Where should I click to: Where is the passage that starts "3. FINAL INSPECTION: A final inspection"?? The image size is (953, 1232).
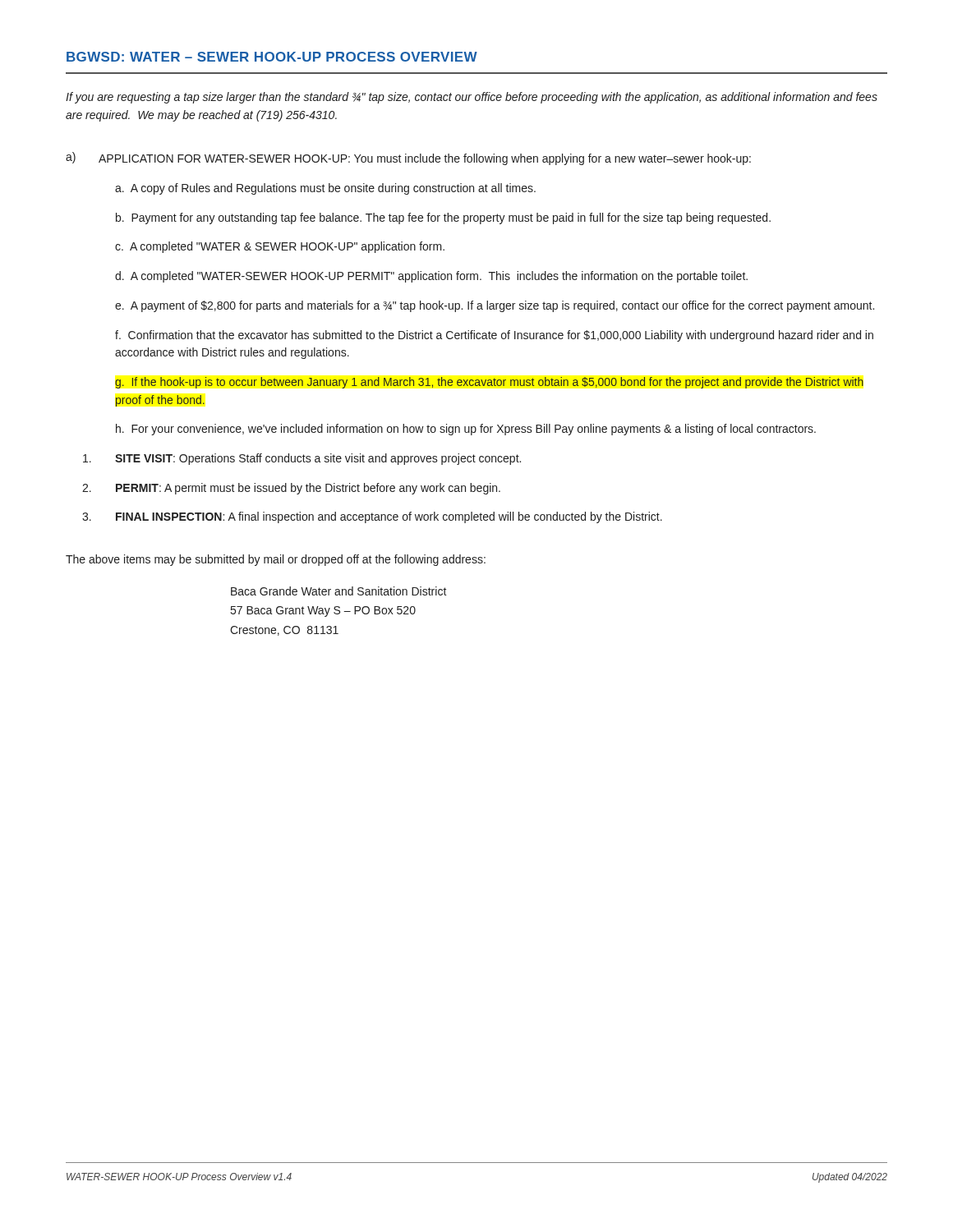[485, 518]
